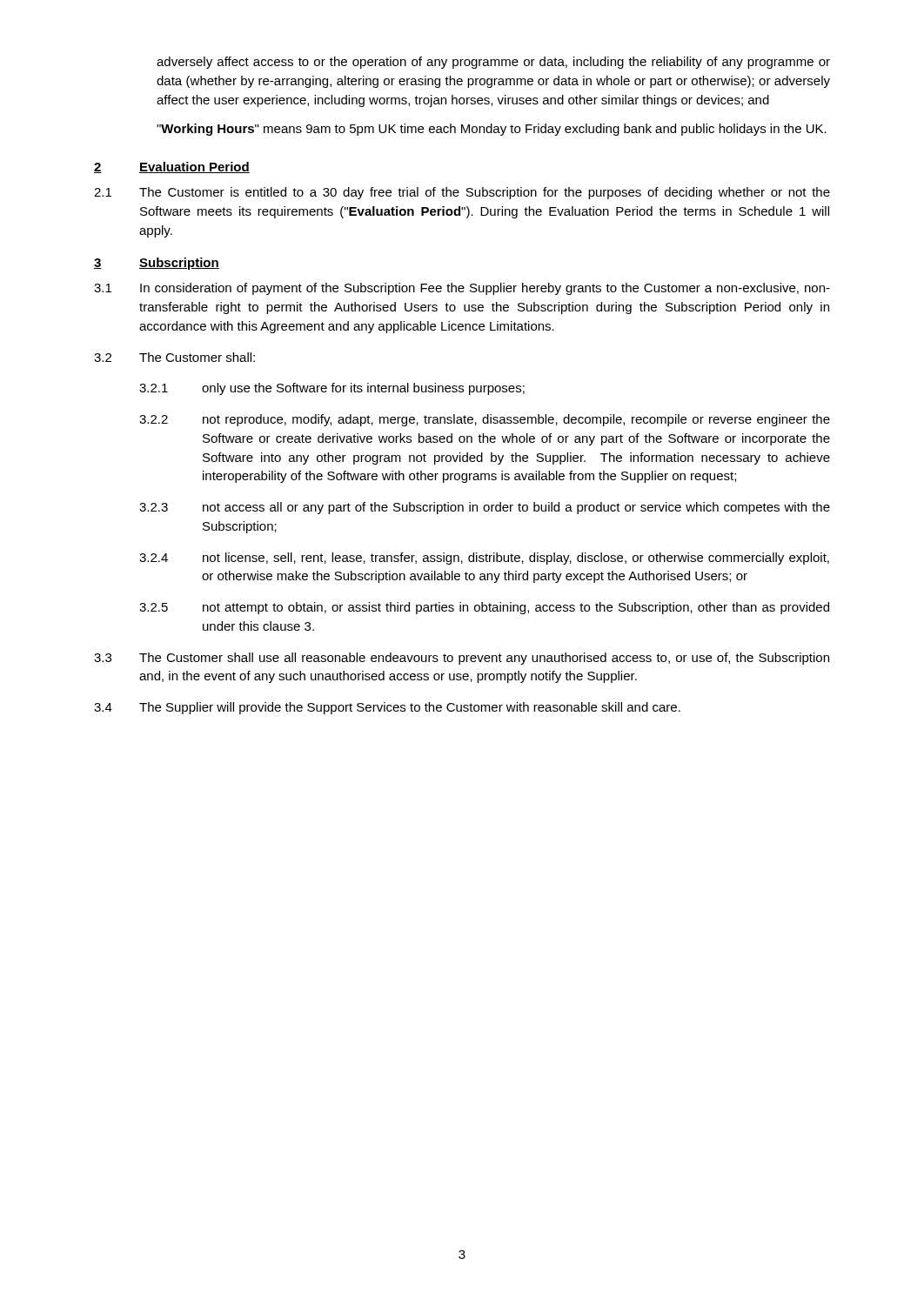Click on the element starting "3.2.5 not attempt to obtain,"
Screen dimensions: 1305x924
[485, 617]
